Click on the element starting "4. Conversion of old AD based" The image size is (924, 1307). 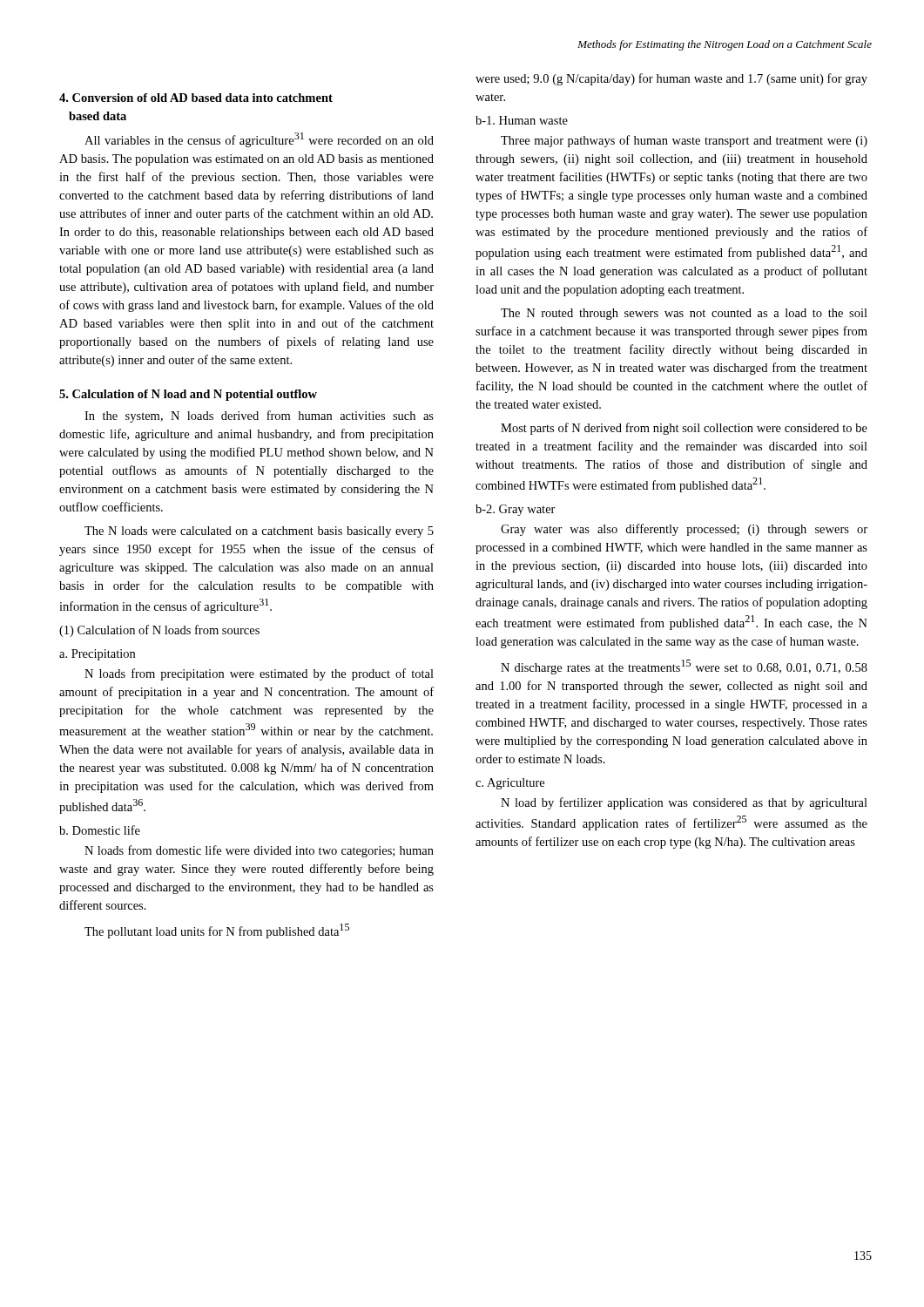pyautogui.click(x=196, y=107)
